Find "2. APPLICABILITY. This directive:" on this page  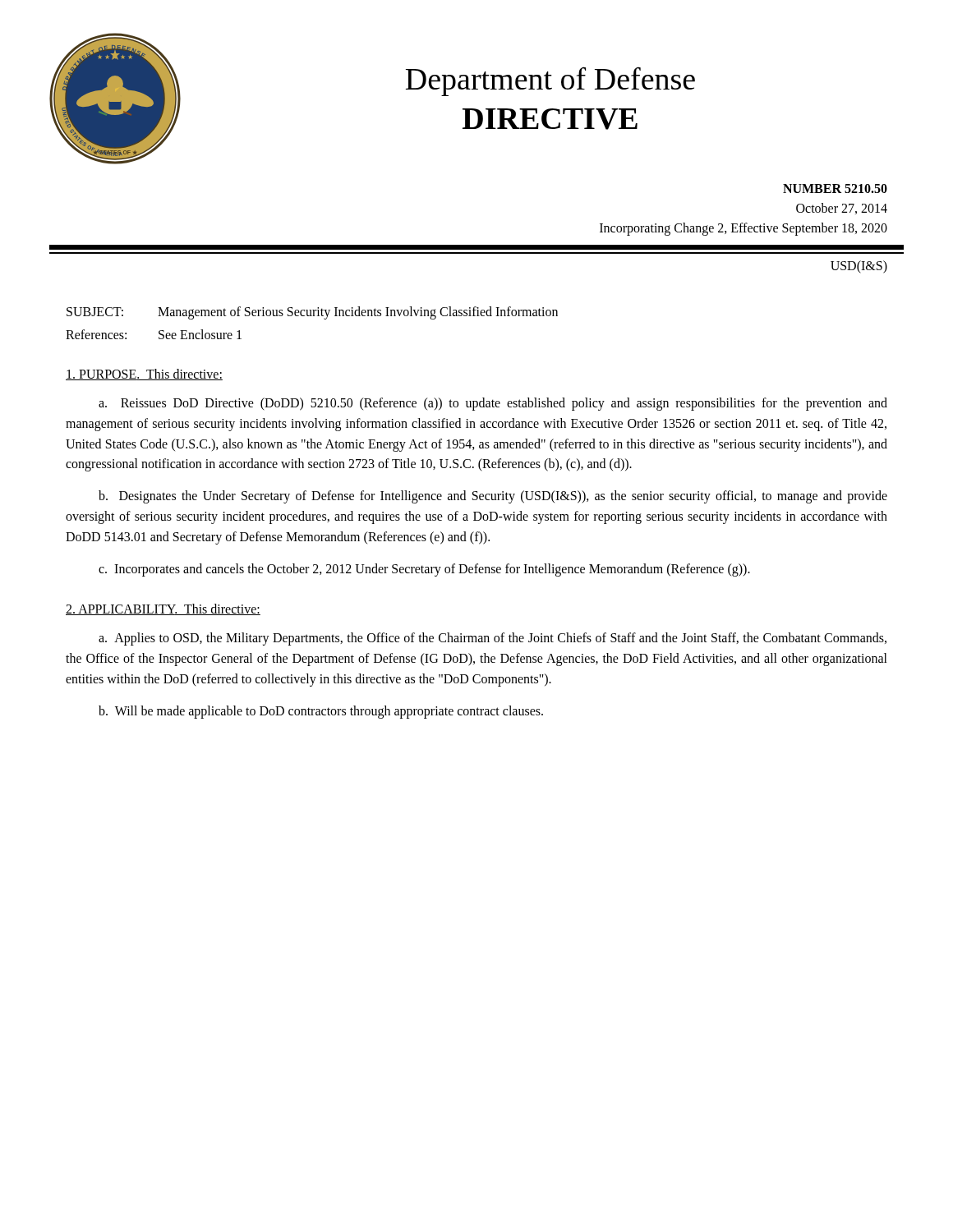click(x=163, y=609)
